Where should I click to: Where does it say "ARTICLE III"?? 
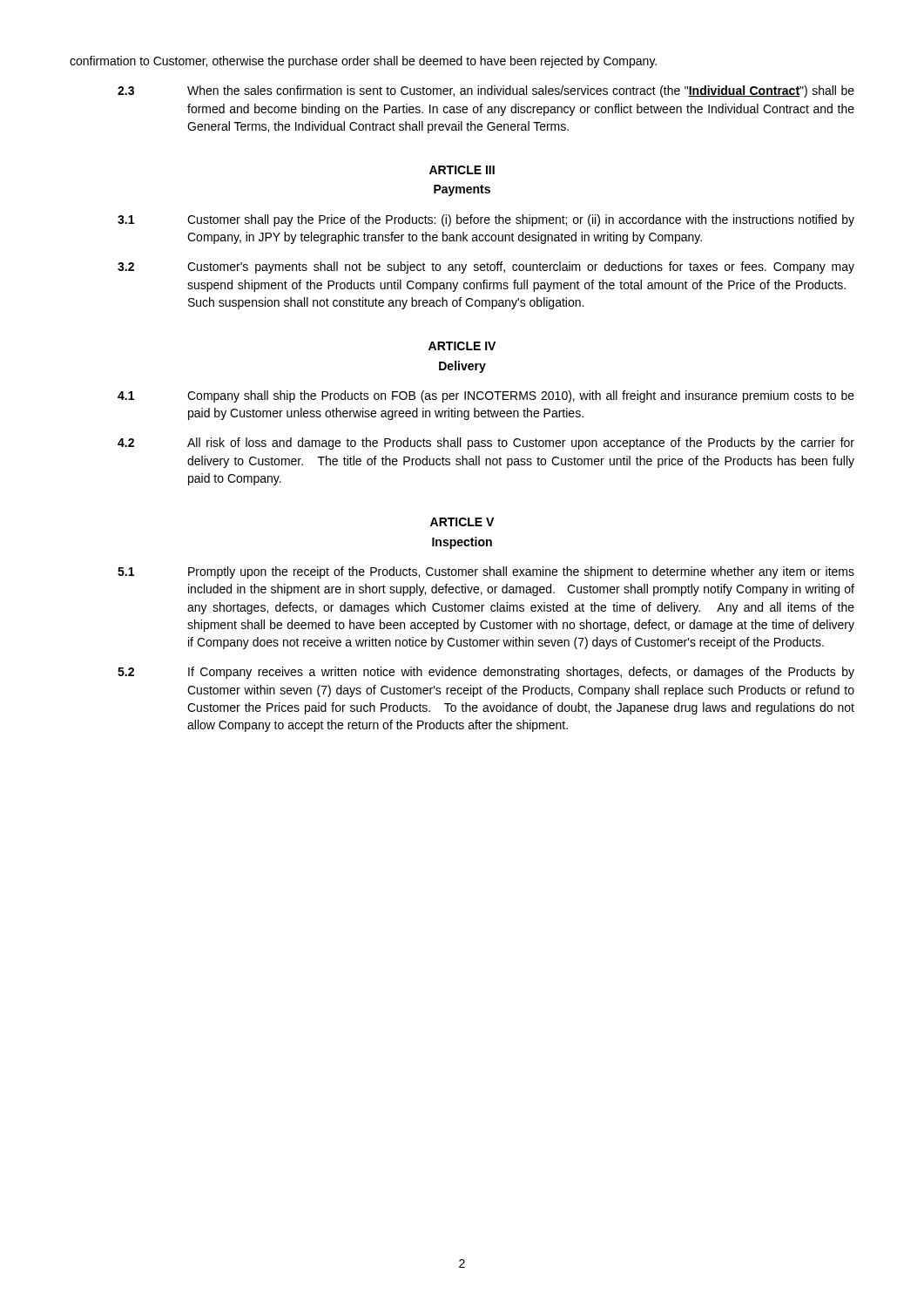(462, 170)
